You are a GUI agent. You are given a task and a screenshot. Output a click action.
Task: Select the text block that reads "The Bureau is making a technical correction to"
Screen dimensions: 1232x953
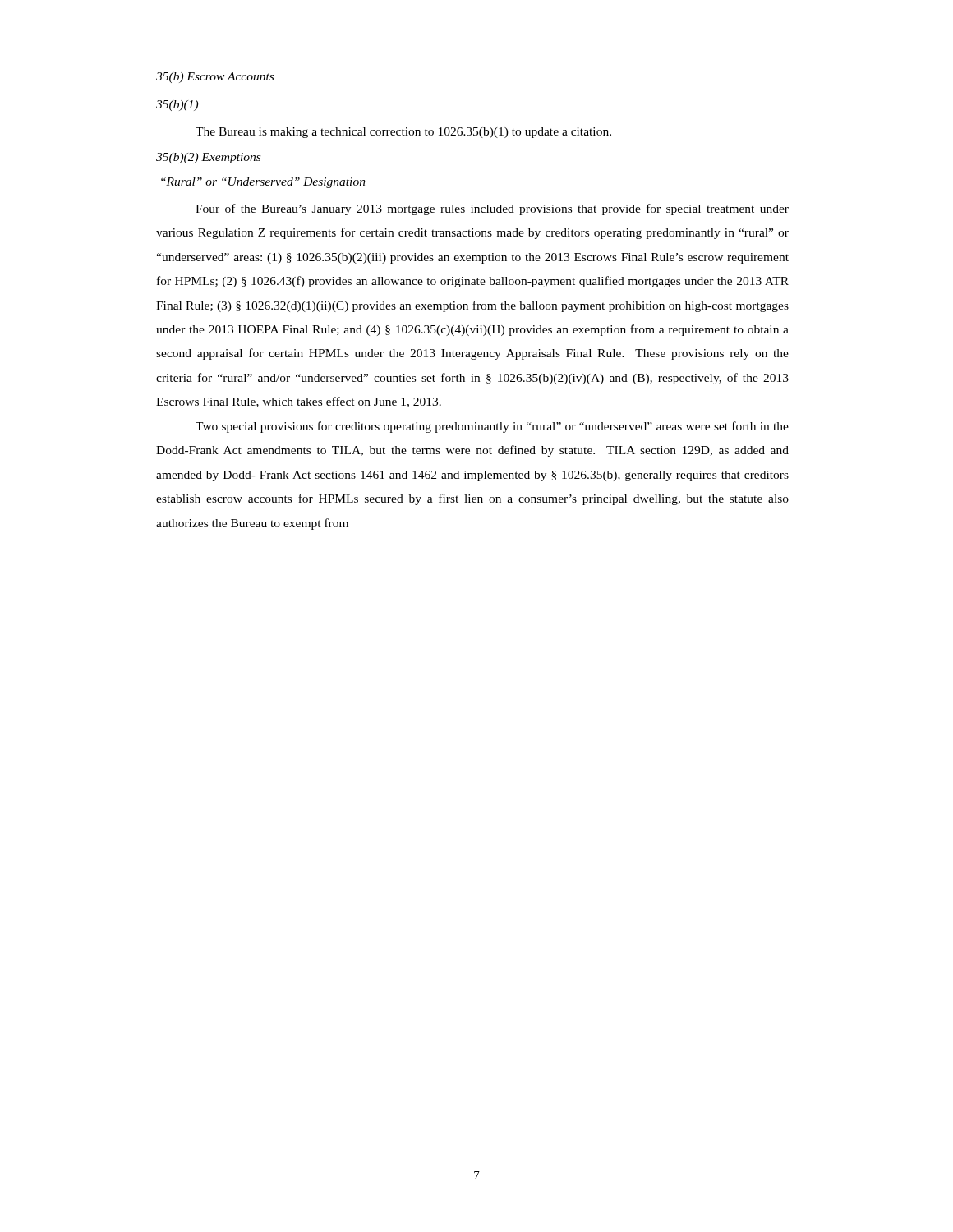point(472,131)
